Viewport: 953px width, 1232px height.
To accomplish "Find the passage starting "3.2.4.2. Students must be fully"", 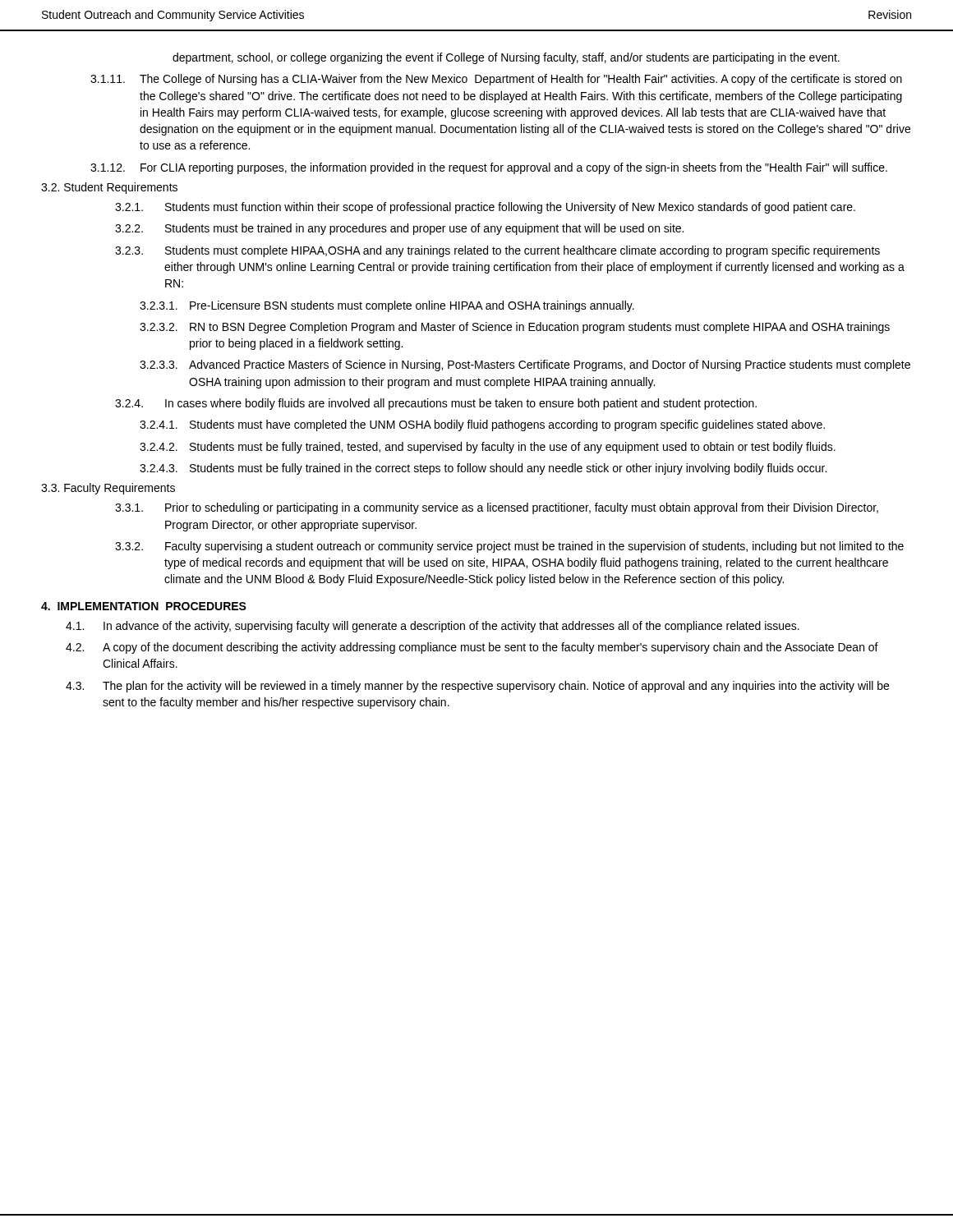I will 488,447.
